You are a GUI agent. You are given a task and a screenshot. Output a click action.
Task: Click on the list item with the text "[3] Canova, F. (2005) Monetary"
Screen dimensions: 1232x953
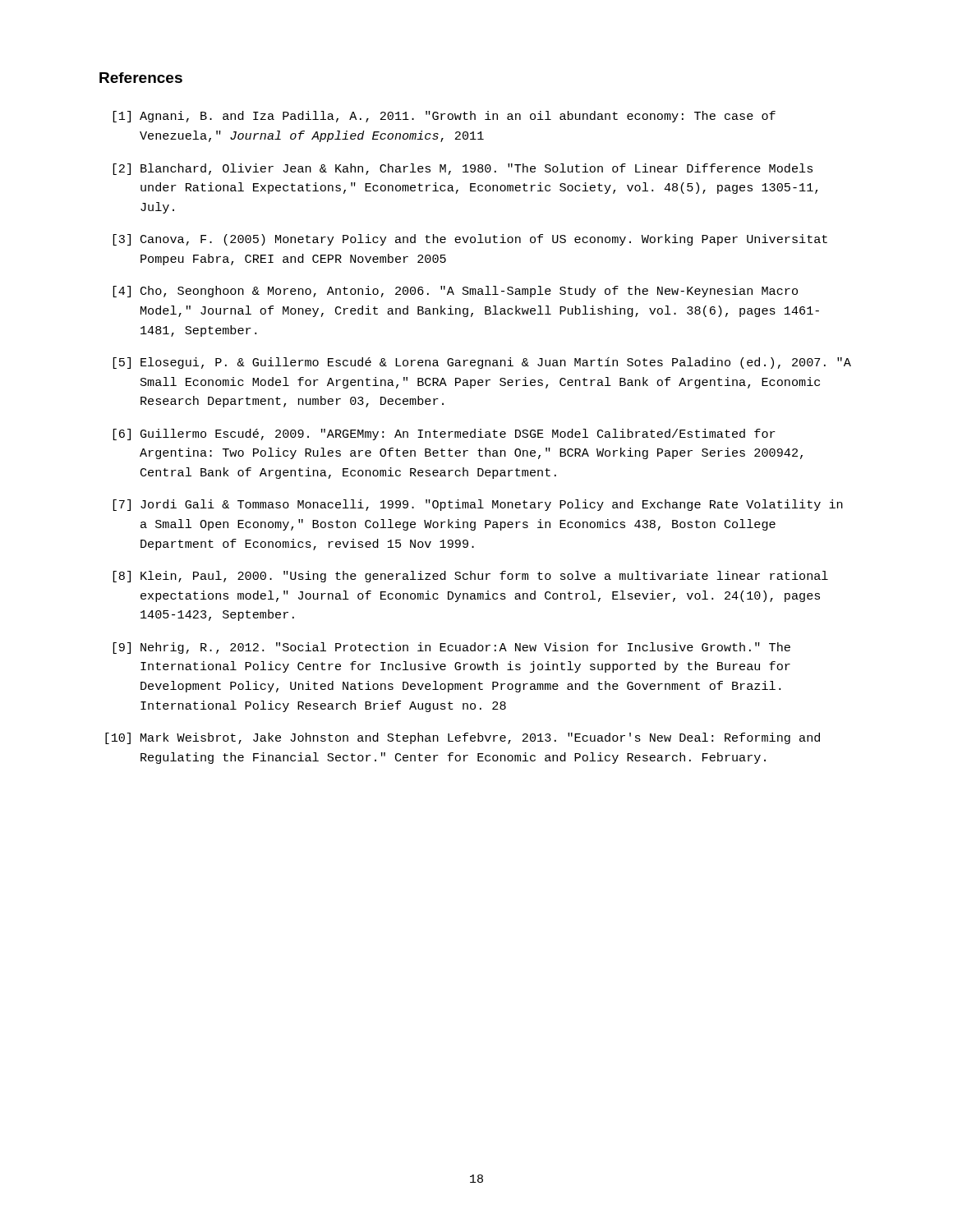click(x=476, y=250)
